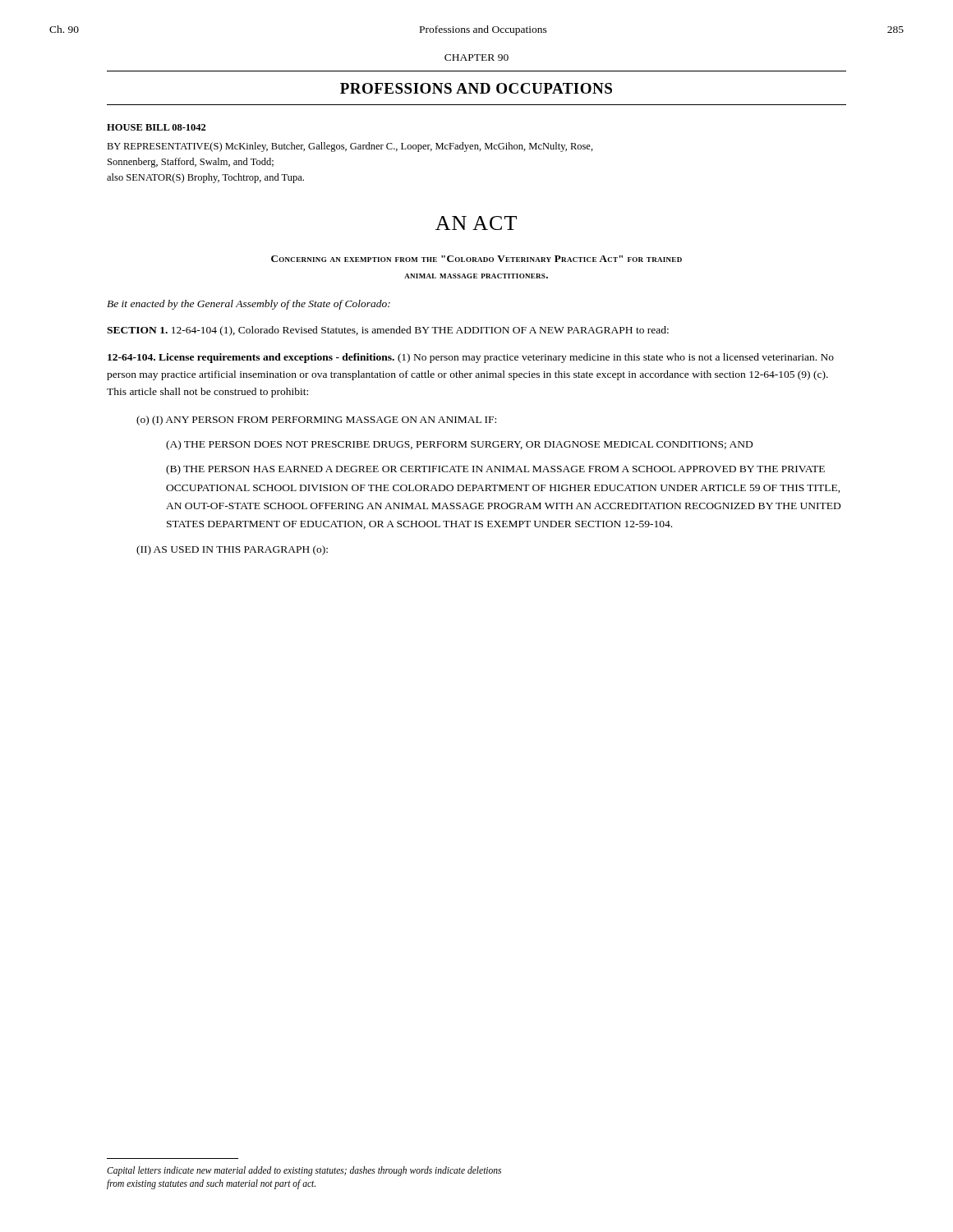Find "CHAPTER 90" on this page
Image resolution: width=953 pixels, height=1232 pixels.
(476, 57)
